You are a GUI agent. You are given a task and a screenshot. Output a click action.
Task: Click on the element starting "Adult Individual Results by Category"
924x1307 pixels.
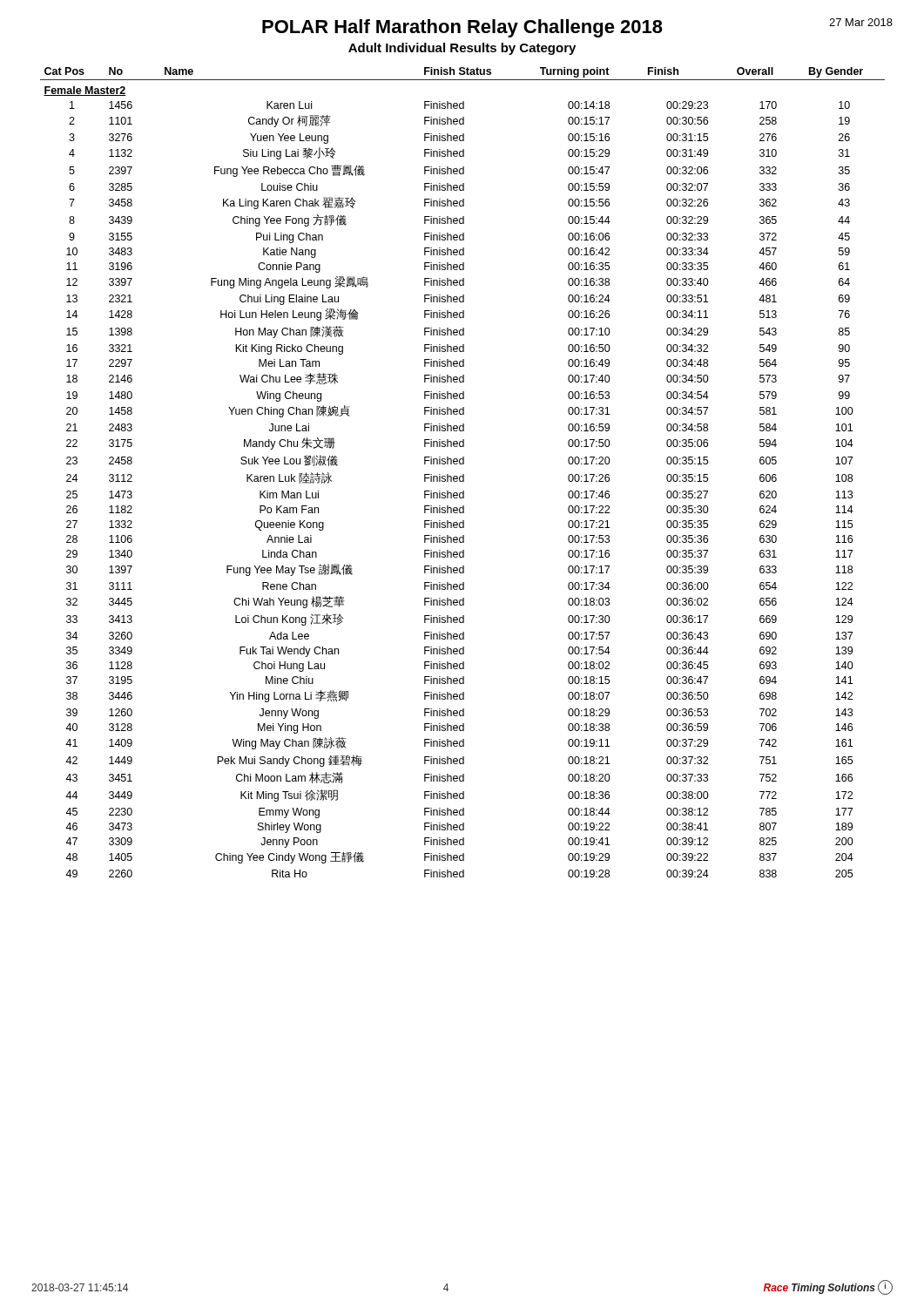462,48
